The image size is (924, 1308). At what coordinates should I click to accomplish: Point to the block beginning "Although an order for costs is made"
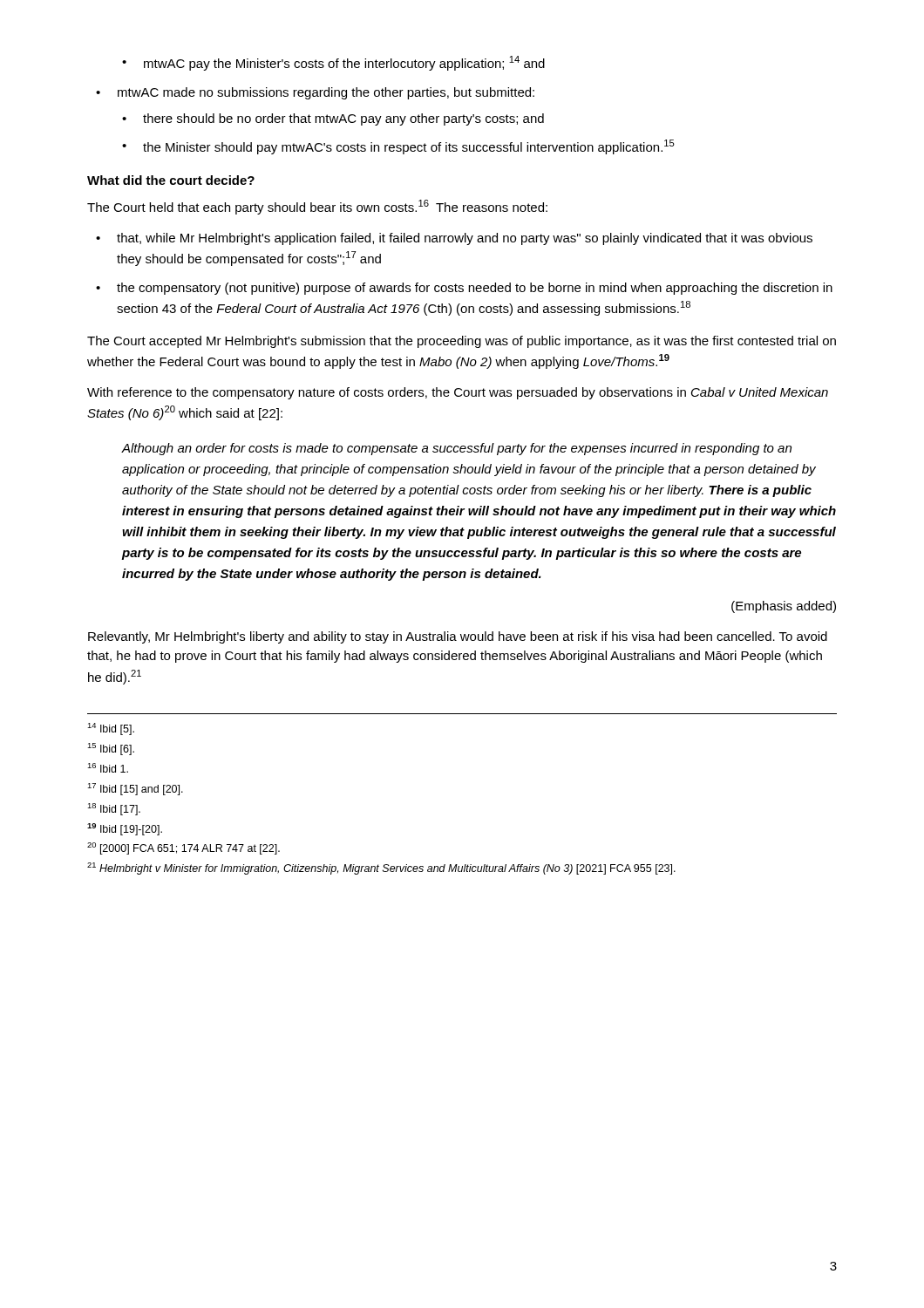coord(479,511)
